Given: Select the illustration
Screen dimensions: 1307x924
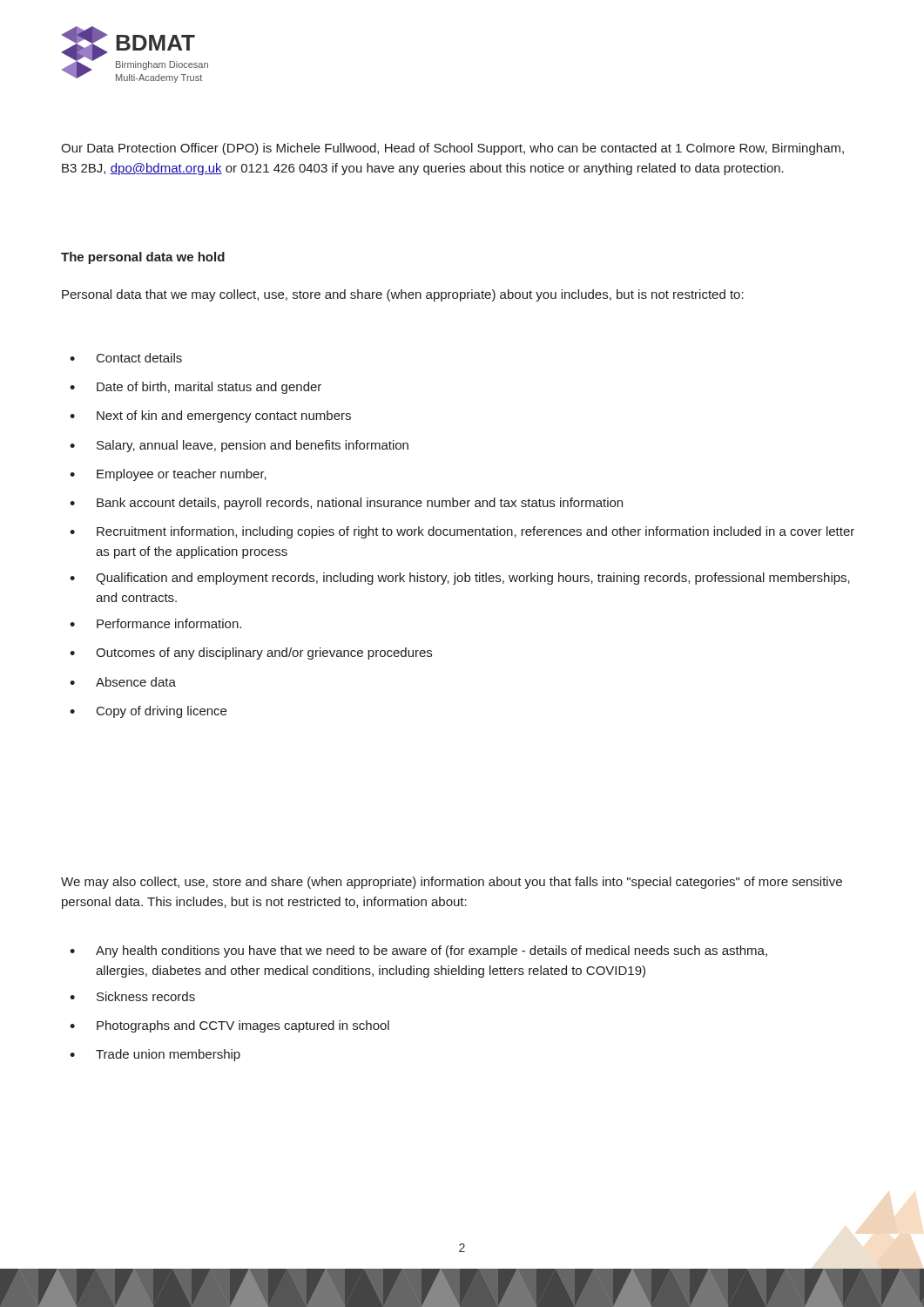Looking at the screenshot, I should (867, 1212).
